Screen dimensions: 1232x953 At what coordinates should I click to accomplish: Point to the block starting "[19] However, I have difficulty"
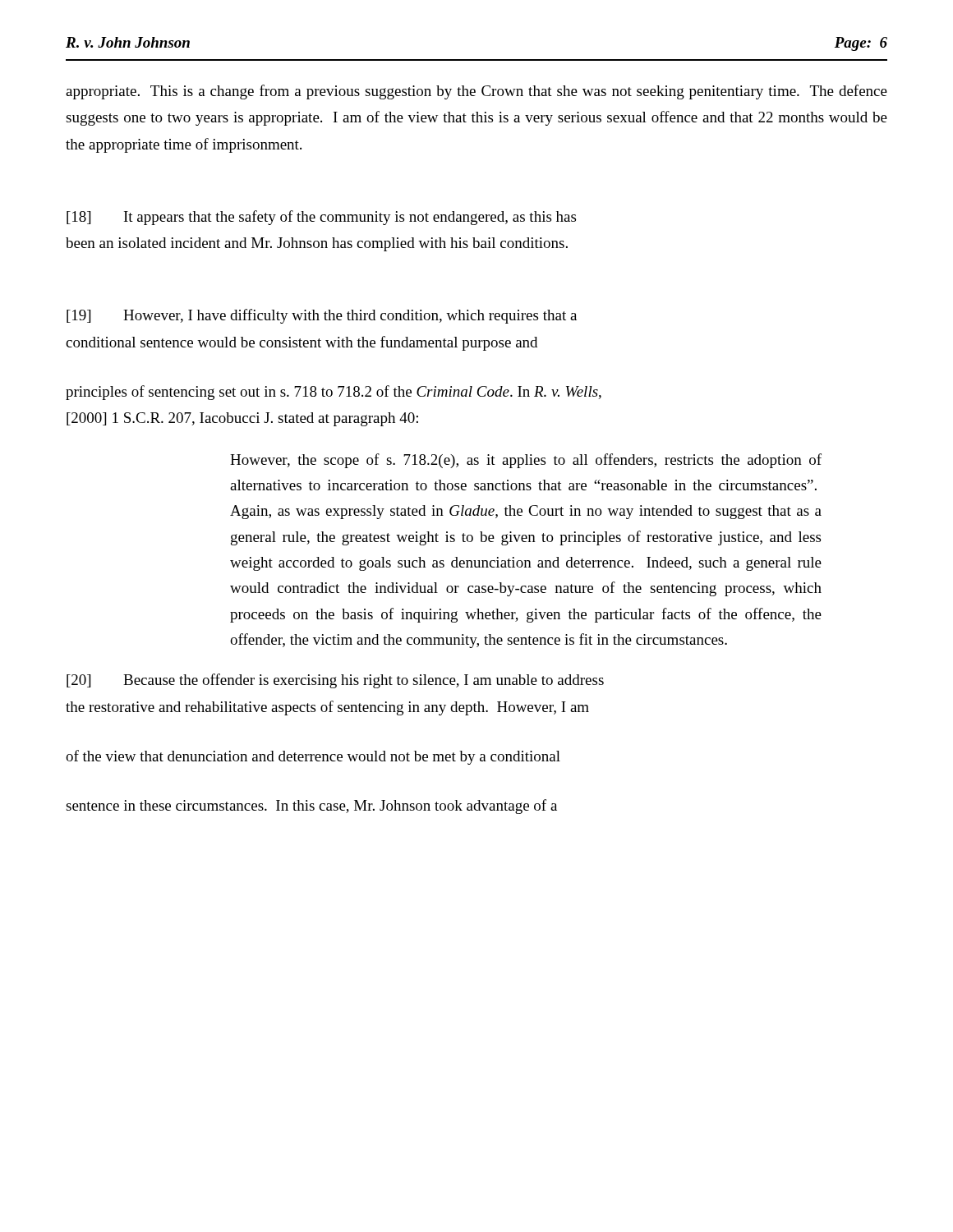476,478
